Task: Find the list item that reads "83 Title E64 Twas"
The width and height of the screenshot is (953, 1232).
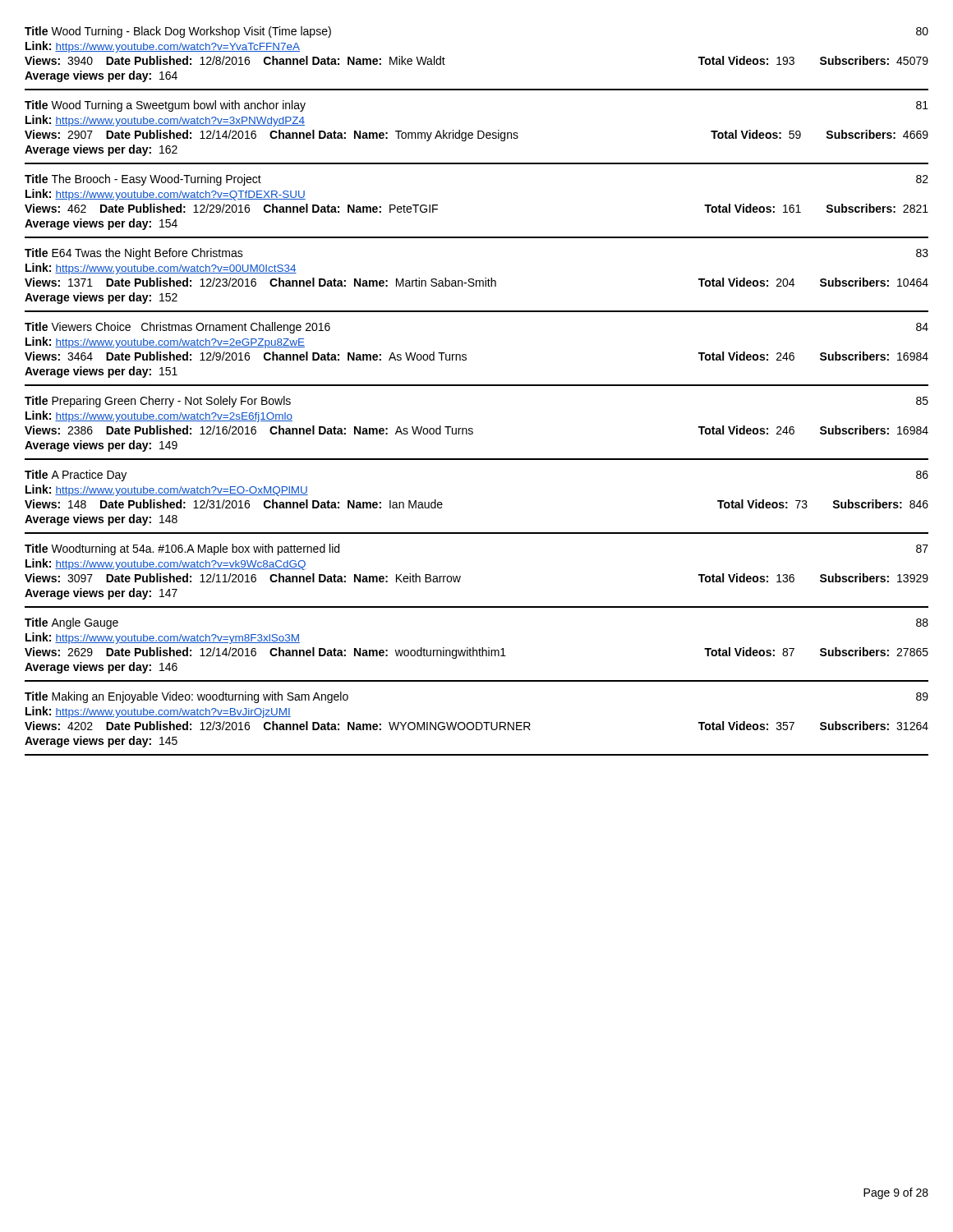Action: click(476, 275)
